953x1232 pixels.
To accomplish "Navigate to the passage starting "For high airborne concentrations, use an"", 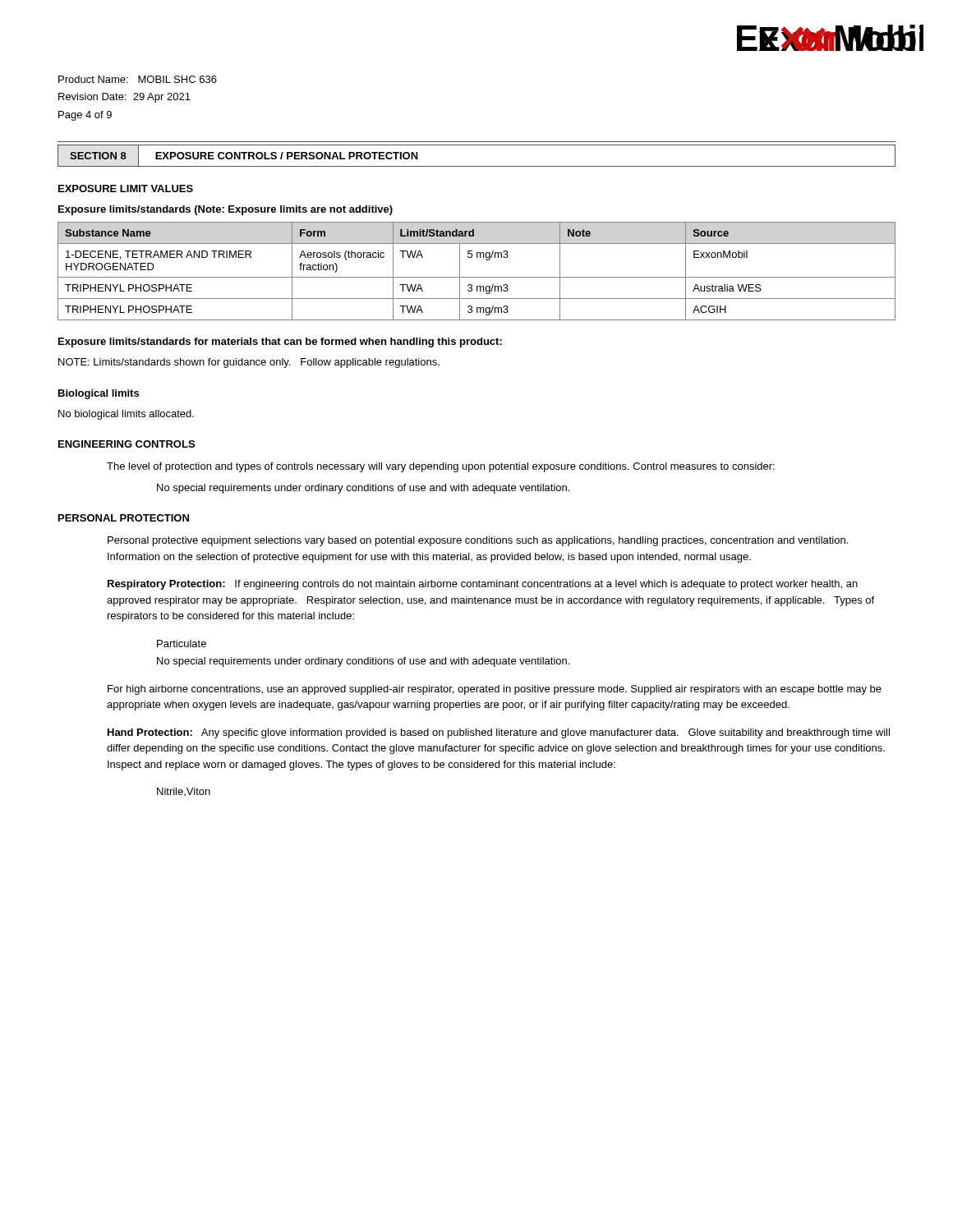I will (x=494, y=696).
